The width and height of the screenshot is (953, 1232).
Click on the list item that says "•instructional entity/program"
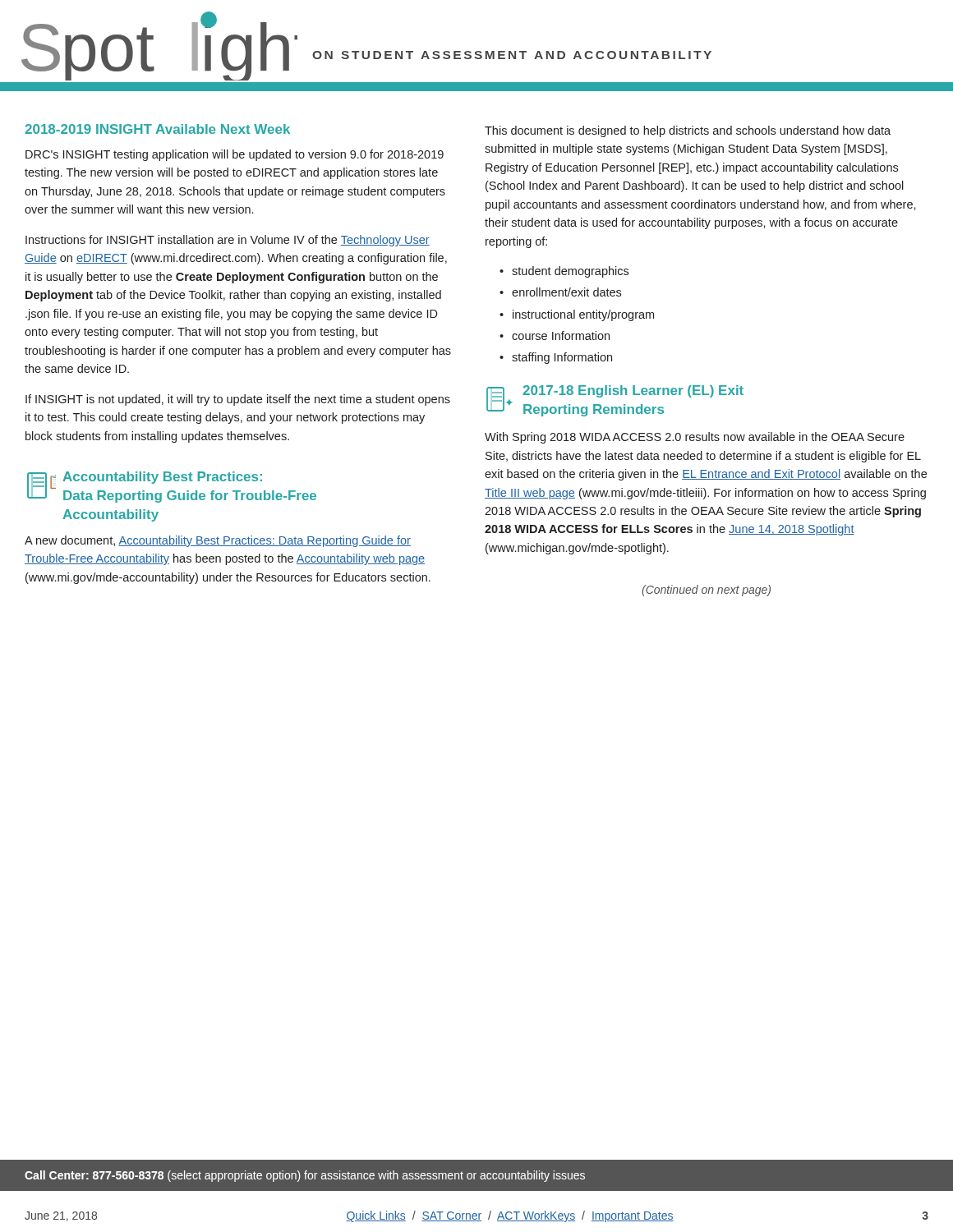click(577, 315)
